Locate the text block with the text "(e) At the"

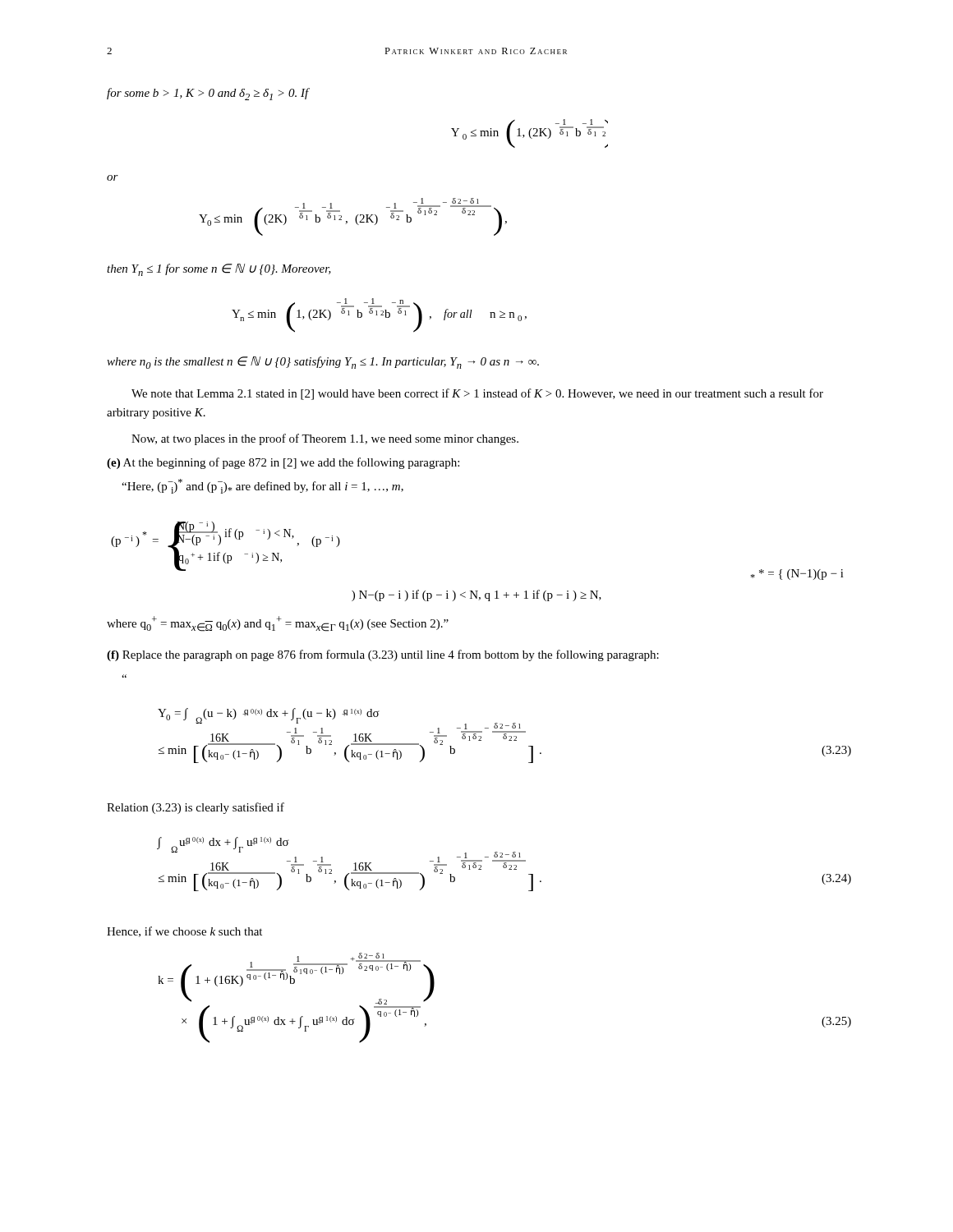click(284, 462)
